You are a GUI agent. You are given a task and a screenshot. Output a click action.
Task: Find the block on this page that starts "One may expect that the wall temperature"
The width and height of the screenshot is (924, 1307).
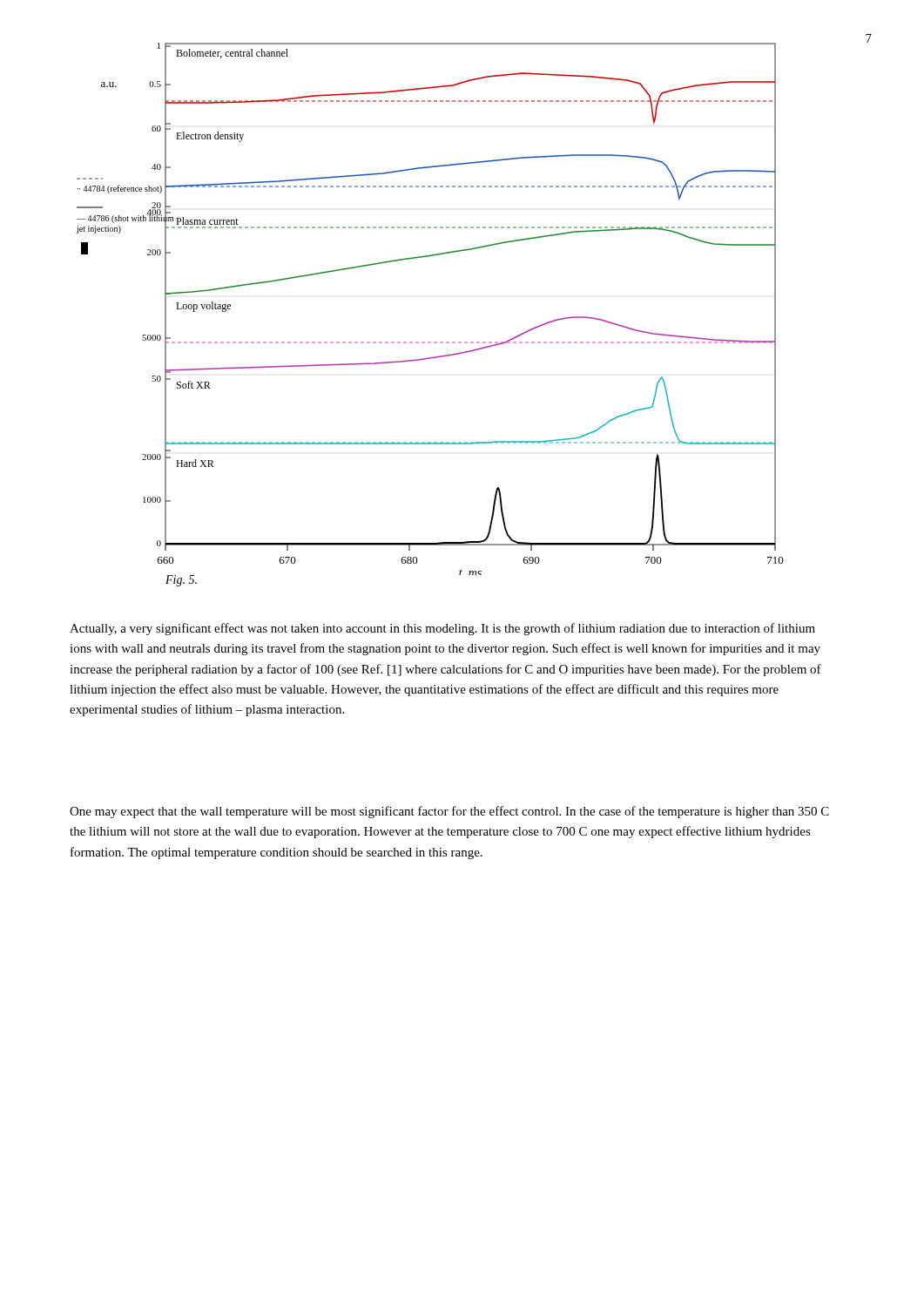coord(450,831)
